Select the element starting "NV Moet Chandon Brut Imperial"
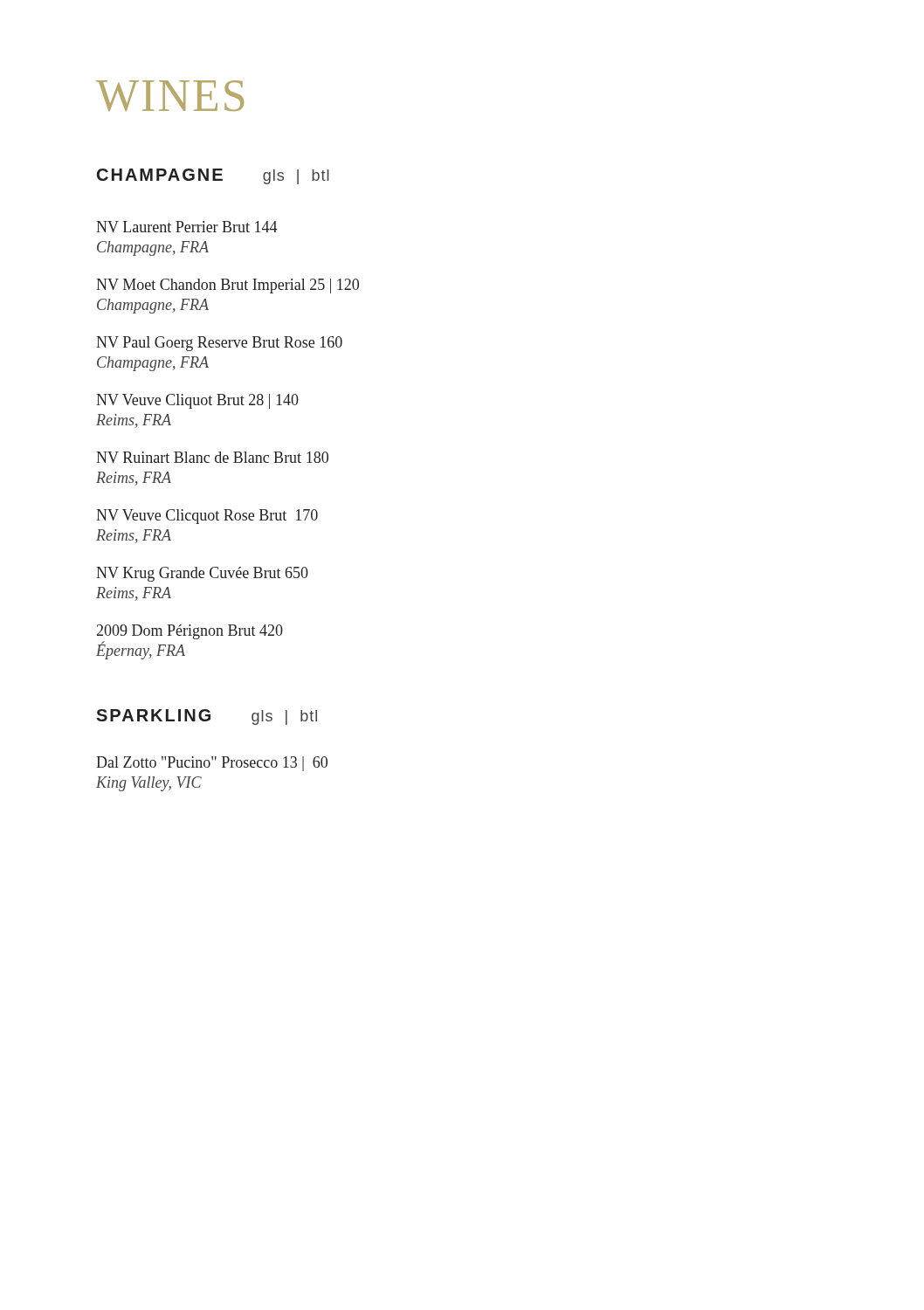 tap(228, 286)
